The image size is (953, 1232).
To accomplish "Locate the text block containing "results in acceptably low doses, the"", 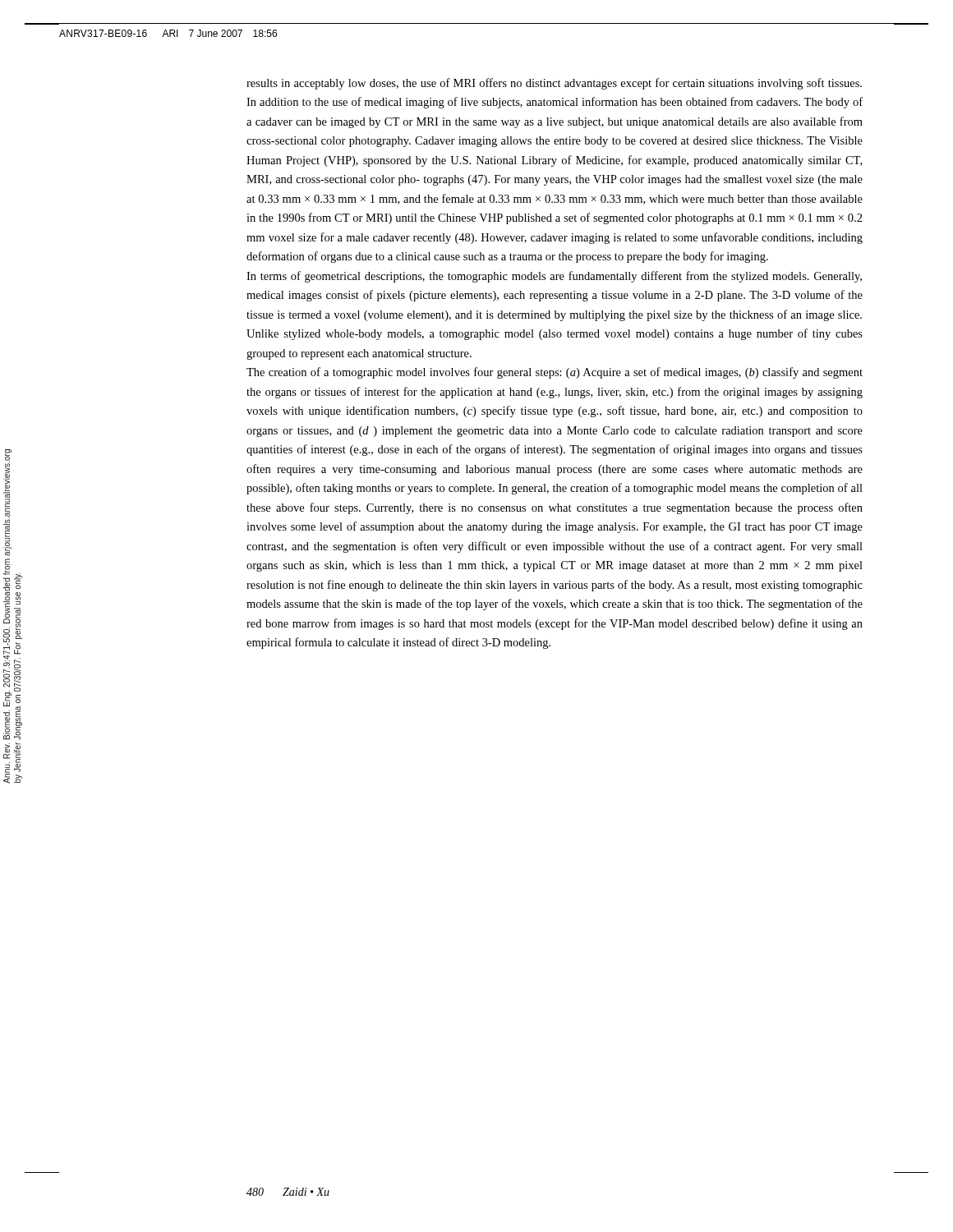I will pyautogui.click(x=555, y=170).
